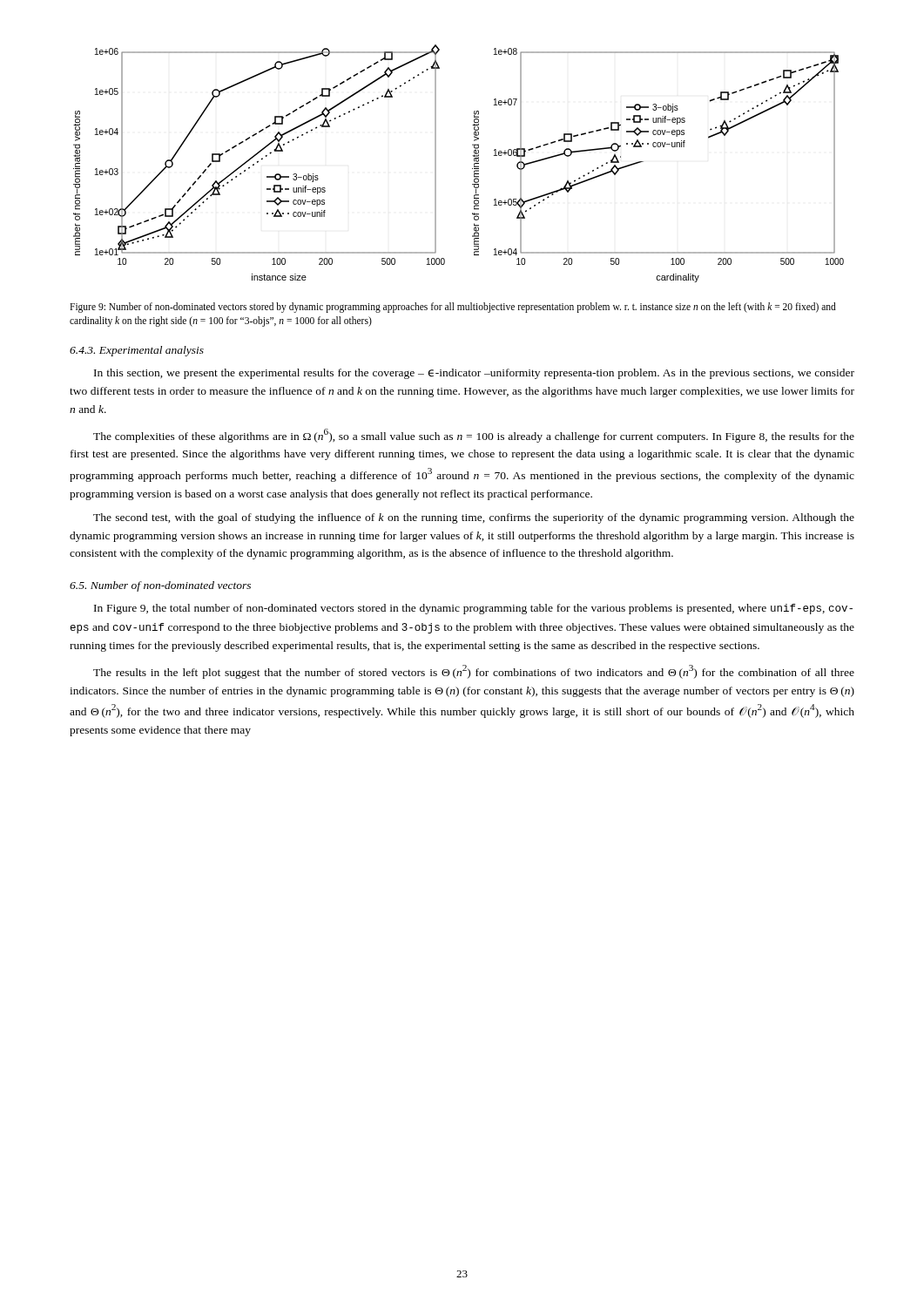Find the text block that reads "In this section, we present the experimental results"
The image size is (924, 1307).
click(x=462, y=464)
